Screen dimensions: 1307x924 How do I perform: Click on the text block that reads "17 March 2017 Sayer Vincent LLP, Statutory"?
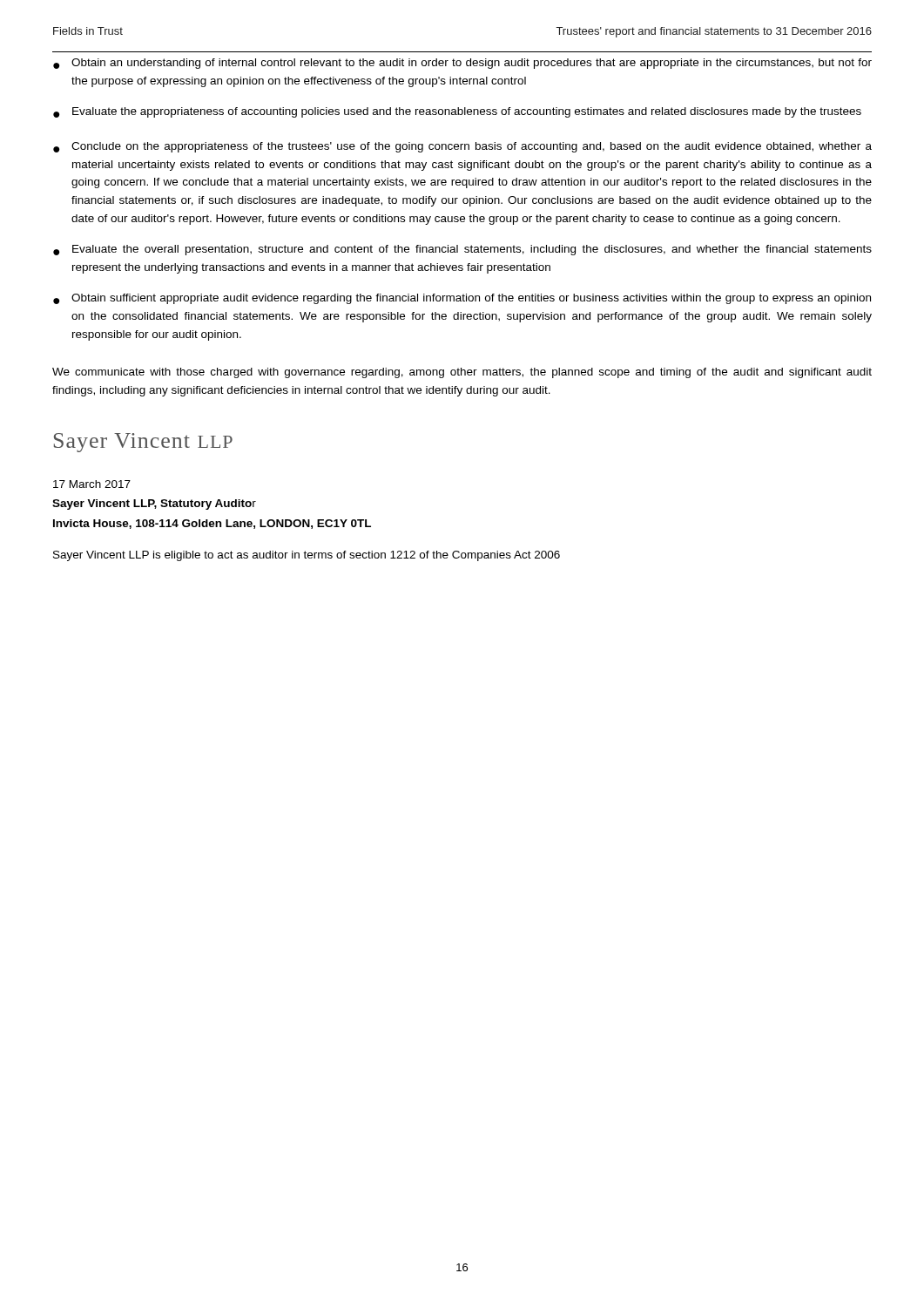(212, 504)
